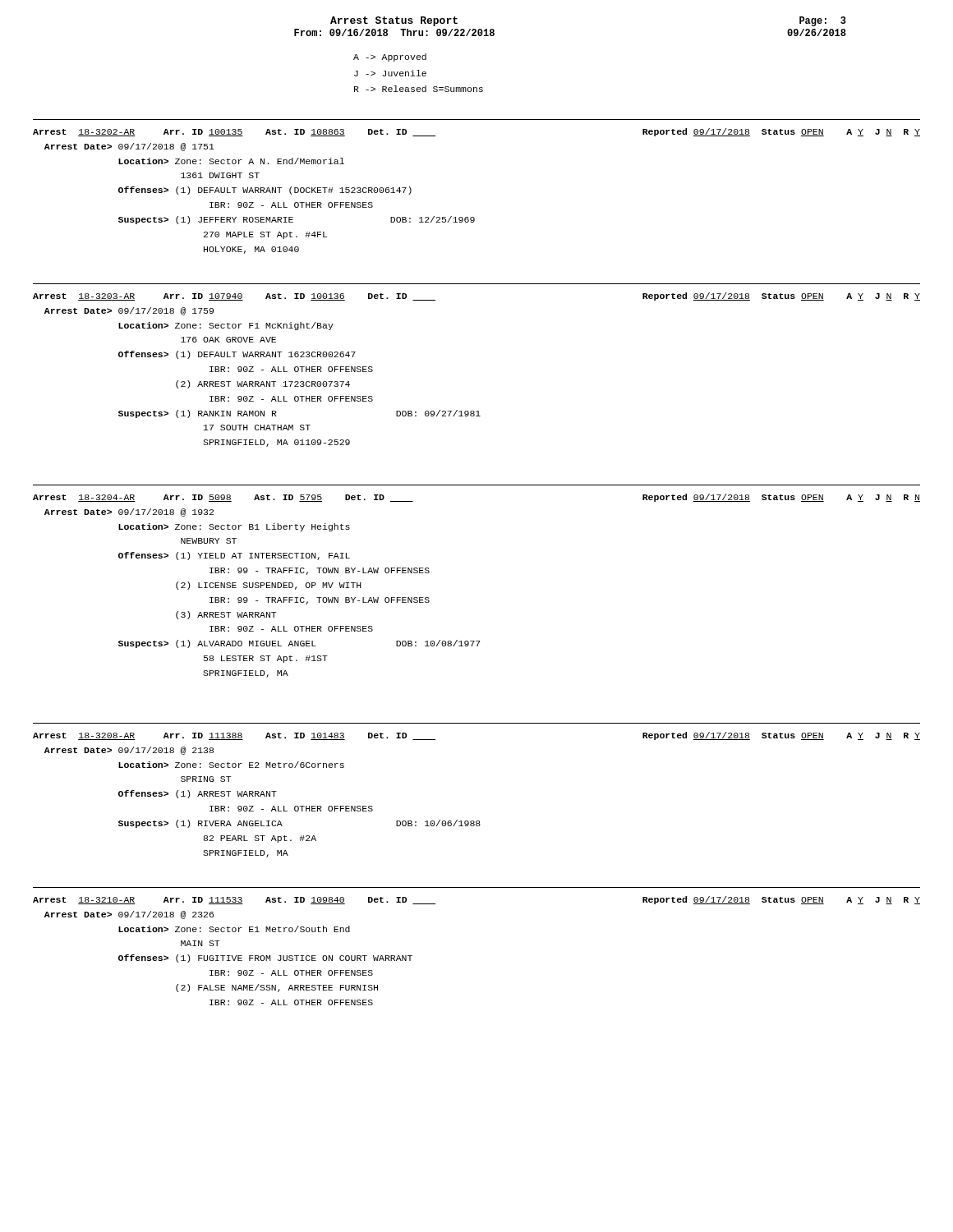
Task: Click on the text block that says "Arrest 18-3203-AR Arr. ID 107940 Ast. ID 100136"
Action: [46, 296]
